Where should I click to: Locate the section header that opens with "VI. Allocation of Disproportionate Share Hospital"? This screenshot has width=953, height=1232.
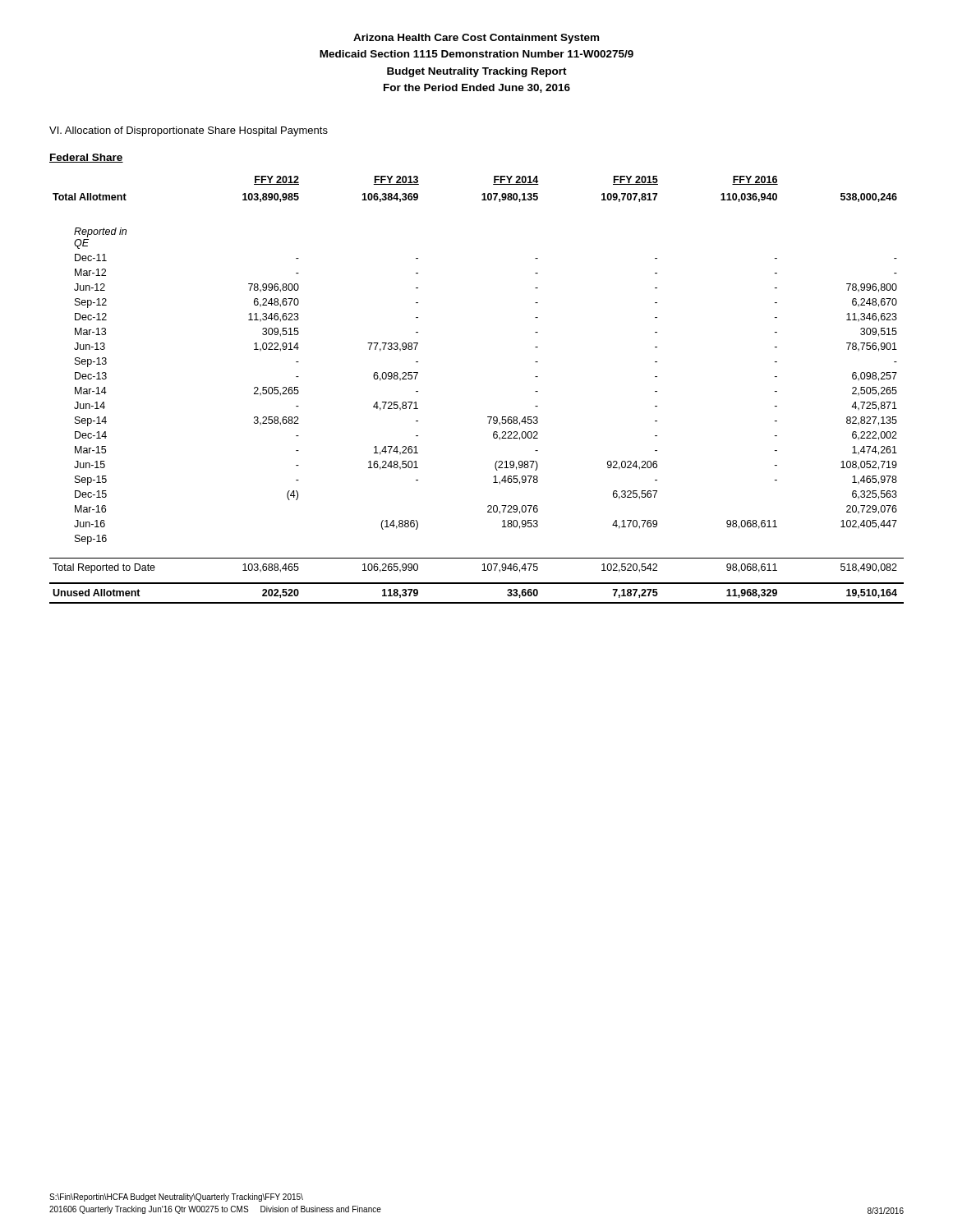189,130
